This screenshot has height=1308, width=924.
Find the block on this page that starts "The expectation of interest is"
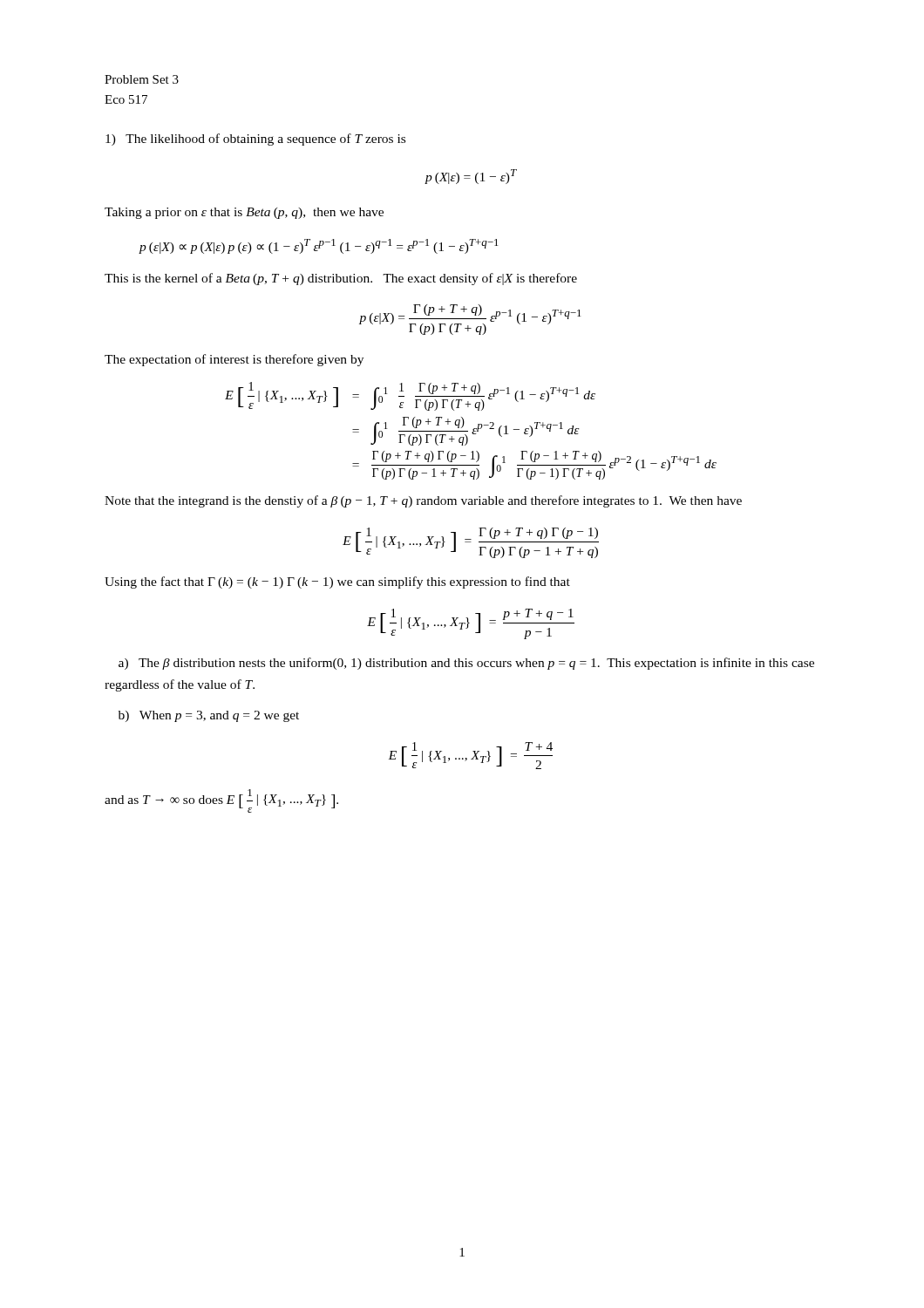(x=234, y=359)
